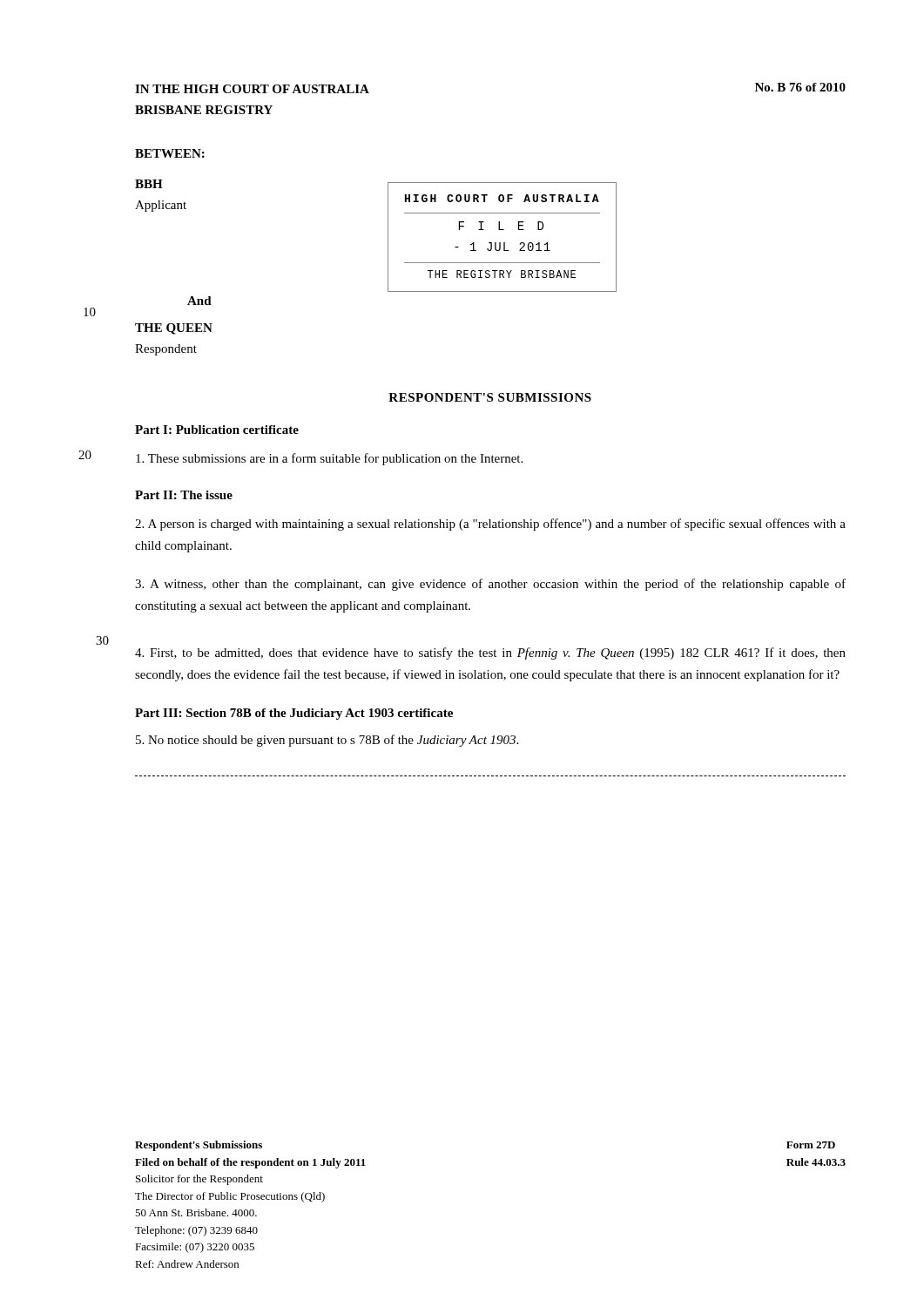Screen dimensions: 1307x924
Task: Find the text block that reads "A witness, other"
Action: click(x=490, y=595)
